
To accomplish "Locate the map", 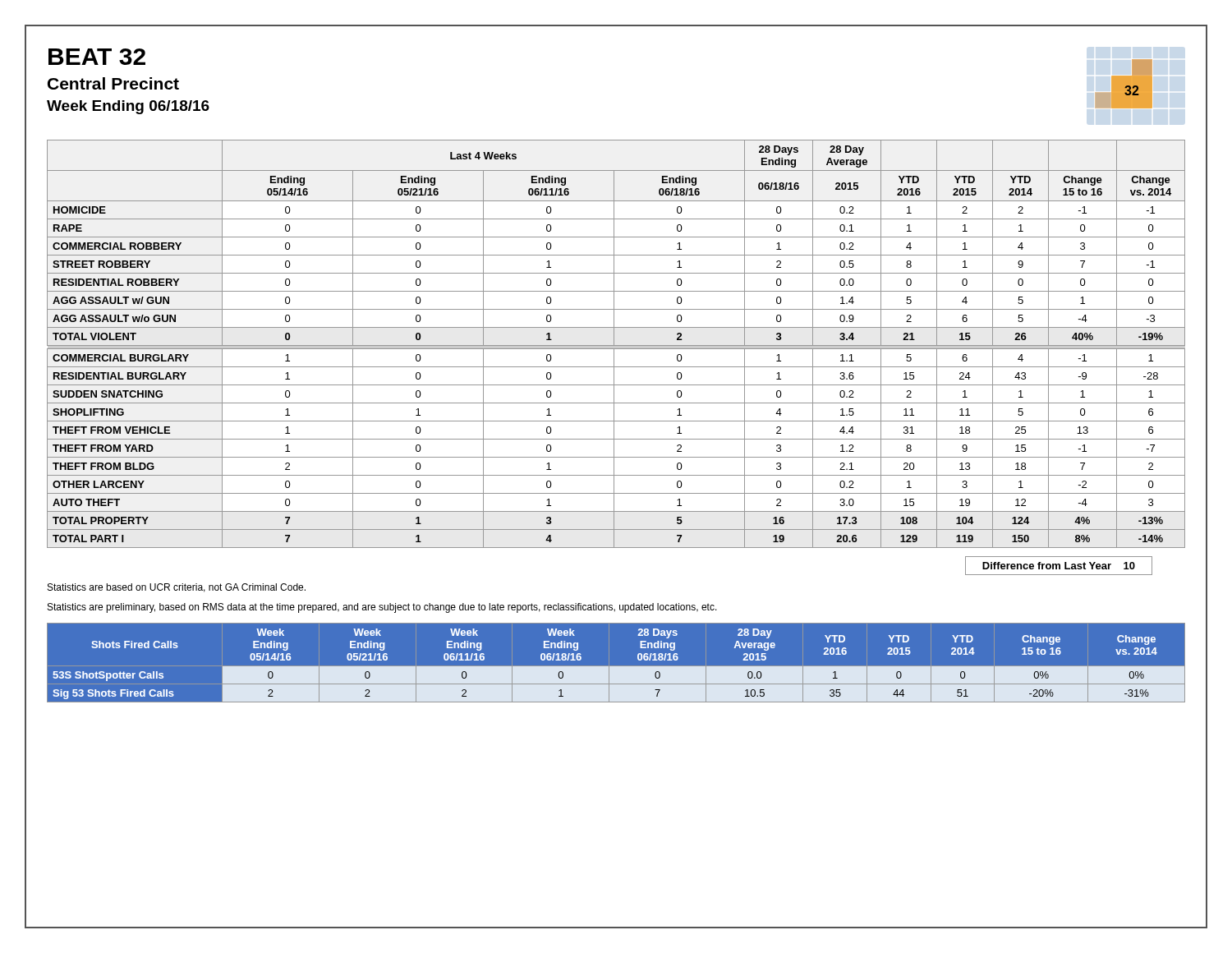I will pyautogui.click(x=1136, y=86).
